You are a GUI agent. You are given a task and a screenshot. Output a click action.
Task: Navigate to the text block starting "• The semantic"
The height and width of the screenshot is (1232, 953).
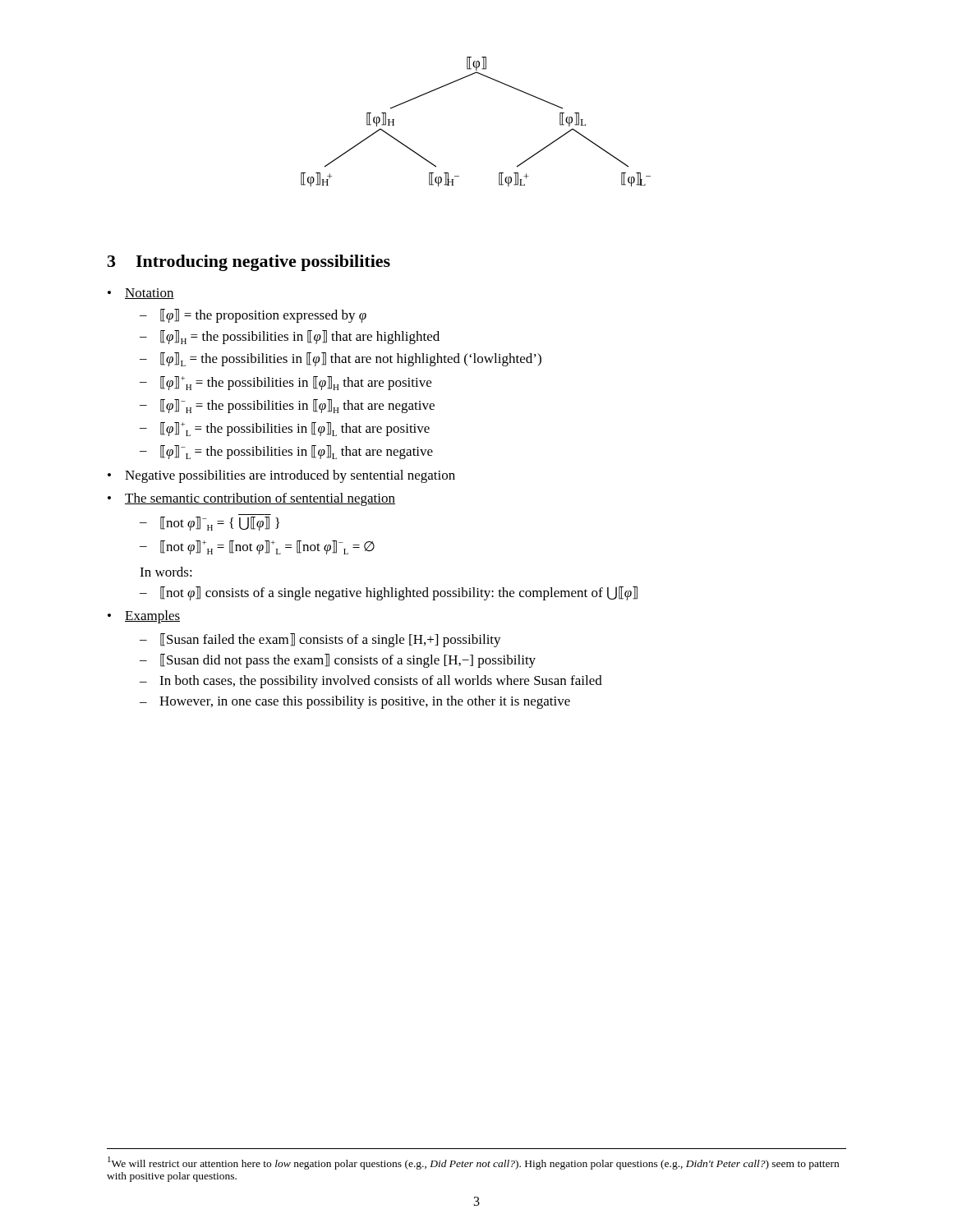click(251, 499)
